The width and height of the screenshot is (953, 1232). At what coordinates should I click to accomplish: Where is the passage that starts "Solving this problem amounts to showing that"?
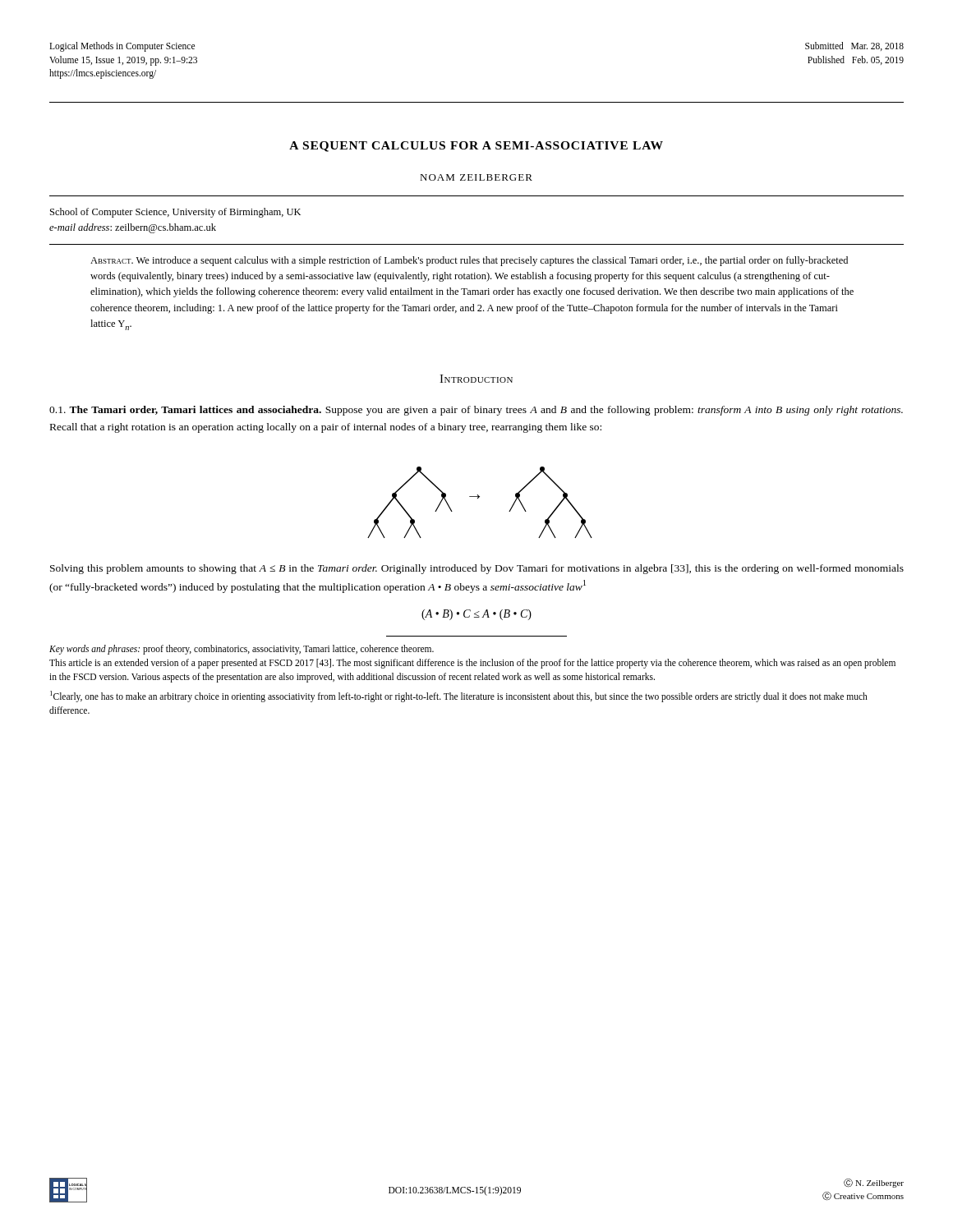click(x=476, y=577)
